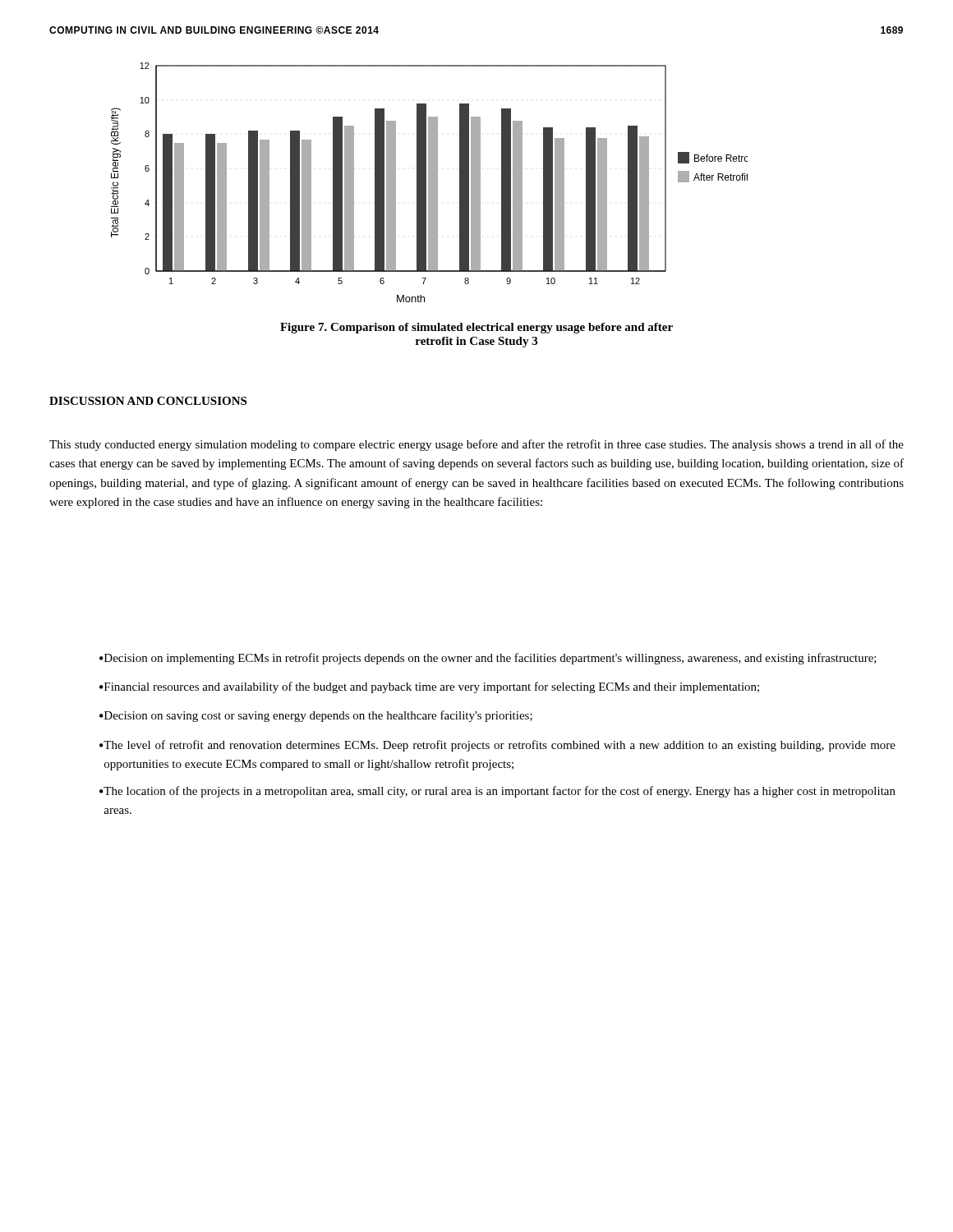953x1232 pixels.
Task: Locate the list item that says "• Decision on implementing ECMs in retrofit"
Action: 476,659
